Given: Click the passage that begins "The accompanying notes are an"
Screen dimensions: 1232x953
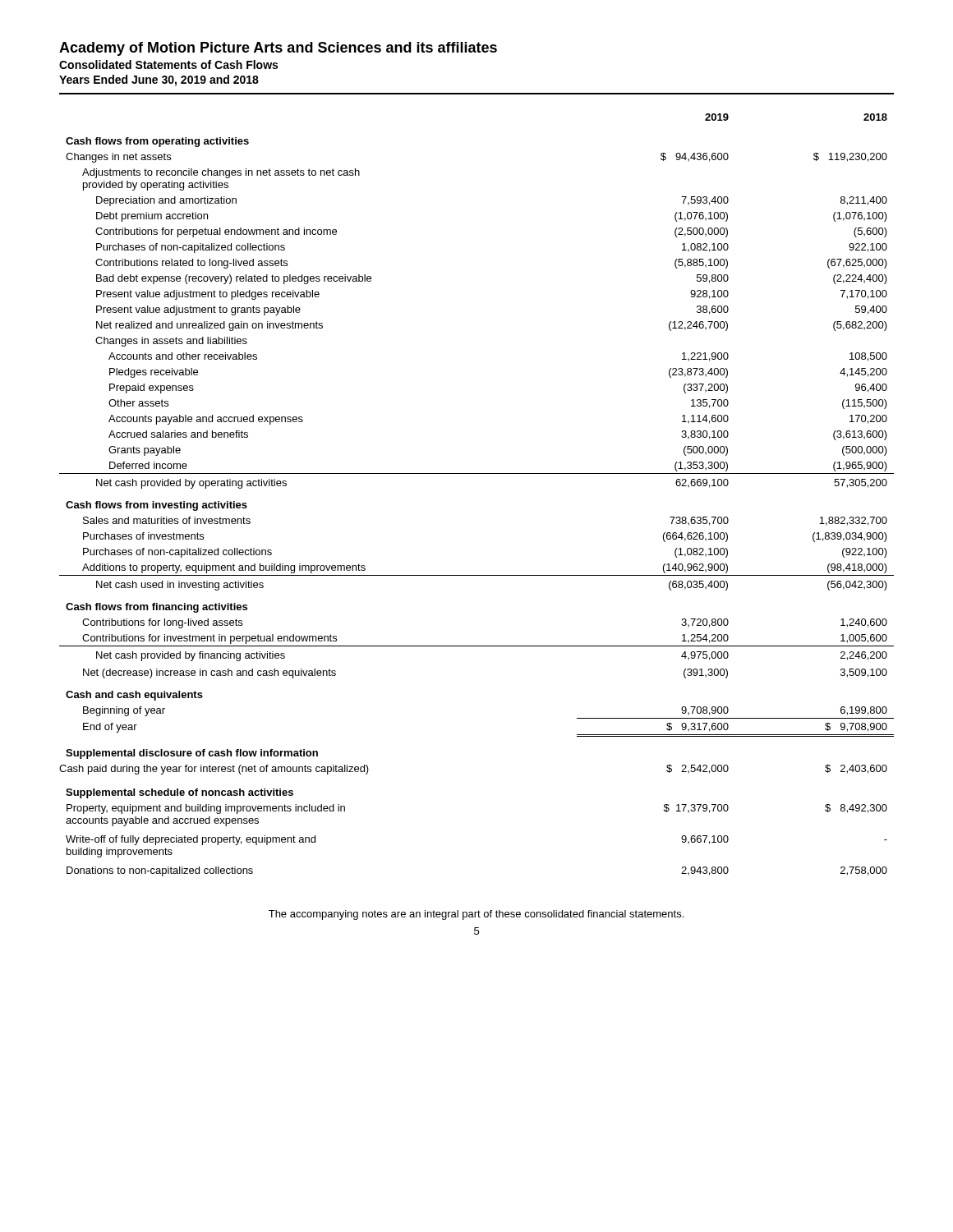Looking at the screenshot, I should (476, 914).
